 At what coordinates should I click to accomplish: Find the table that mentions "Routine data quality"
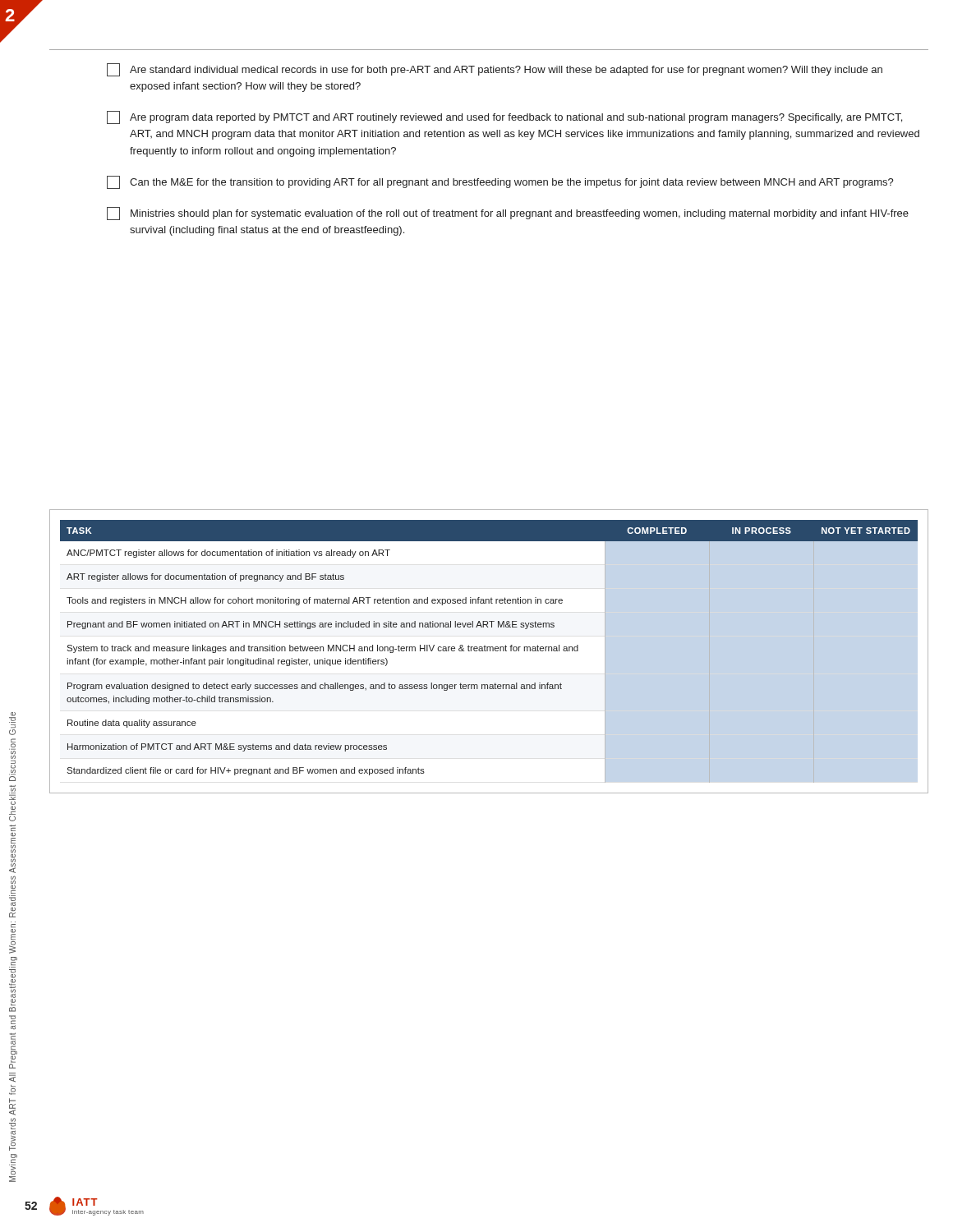pos(489,651)
